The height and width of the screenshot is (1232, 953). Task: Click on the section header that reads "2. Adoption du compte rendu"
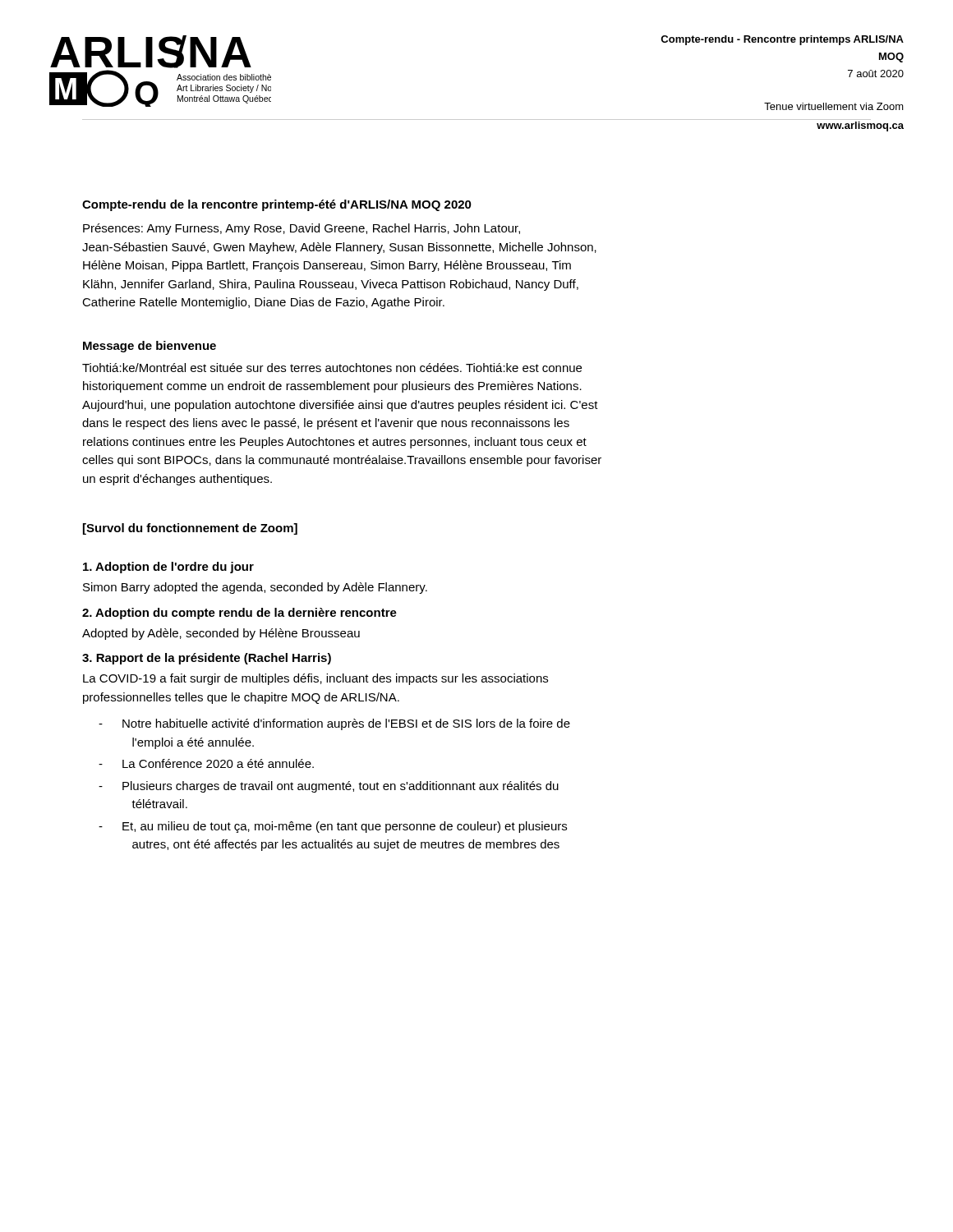click(x=239, y=612)
